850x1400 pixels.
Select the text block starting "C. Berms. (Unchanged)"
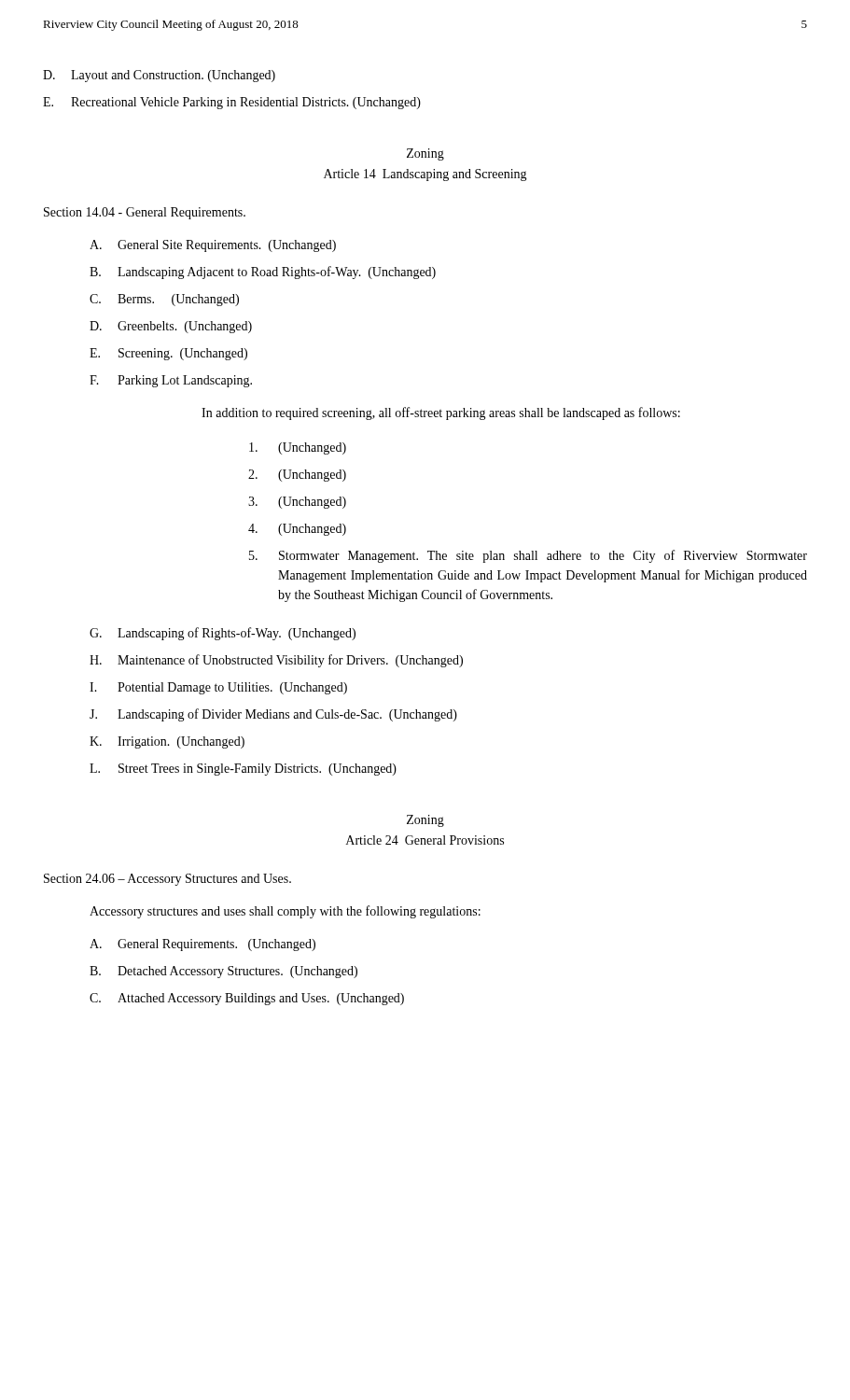point(165,299)
